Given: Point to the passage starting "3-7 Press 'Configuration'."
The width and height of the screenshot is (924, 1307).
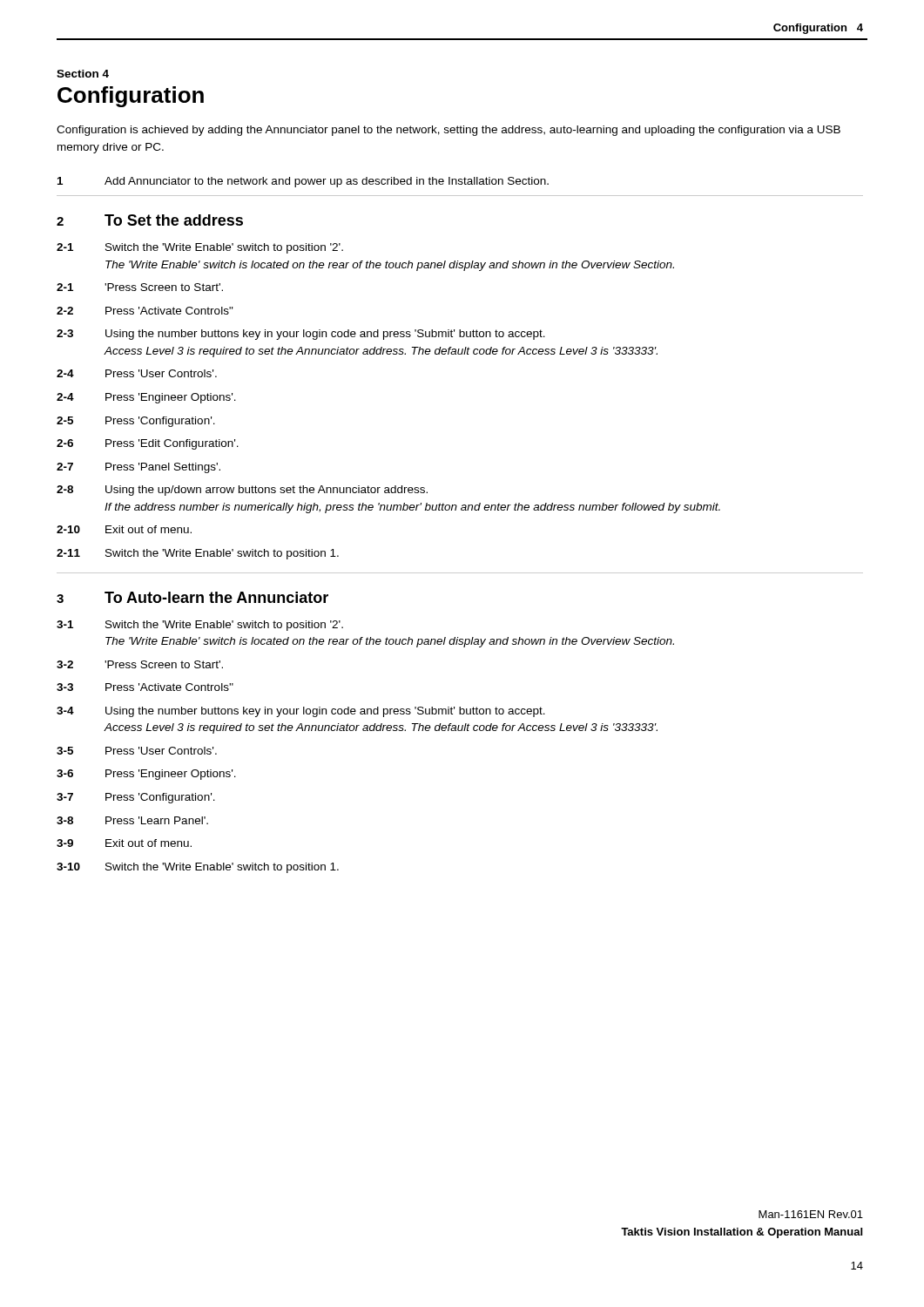Looking at the screenshot, I should (136, 798).
